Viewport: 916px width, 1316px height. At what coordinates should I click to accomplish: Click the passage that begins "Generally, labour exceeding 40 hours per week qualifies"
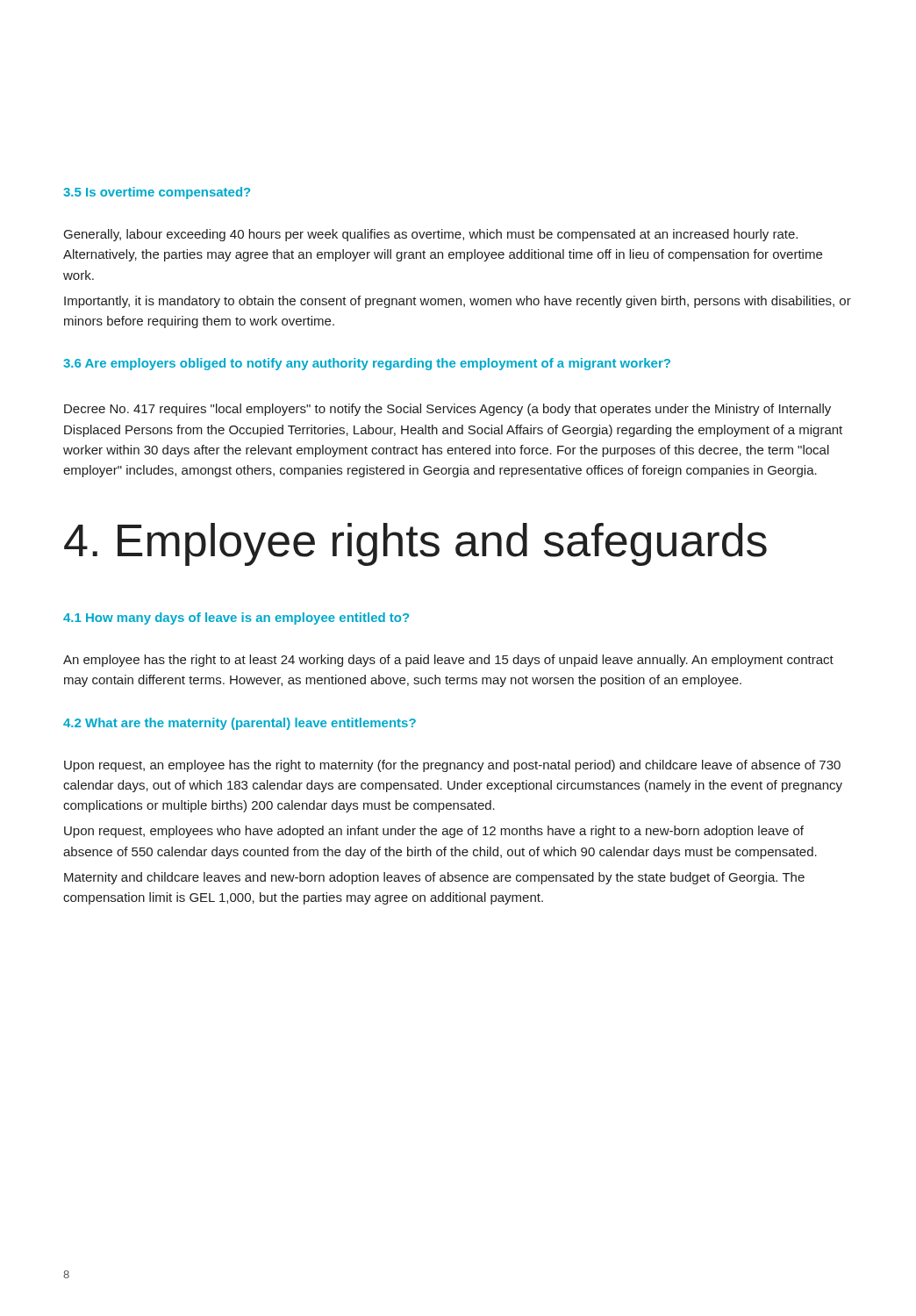pos(431,235)
